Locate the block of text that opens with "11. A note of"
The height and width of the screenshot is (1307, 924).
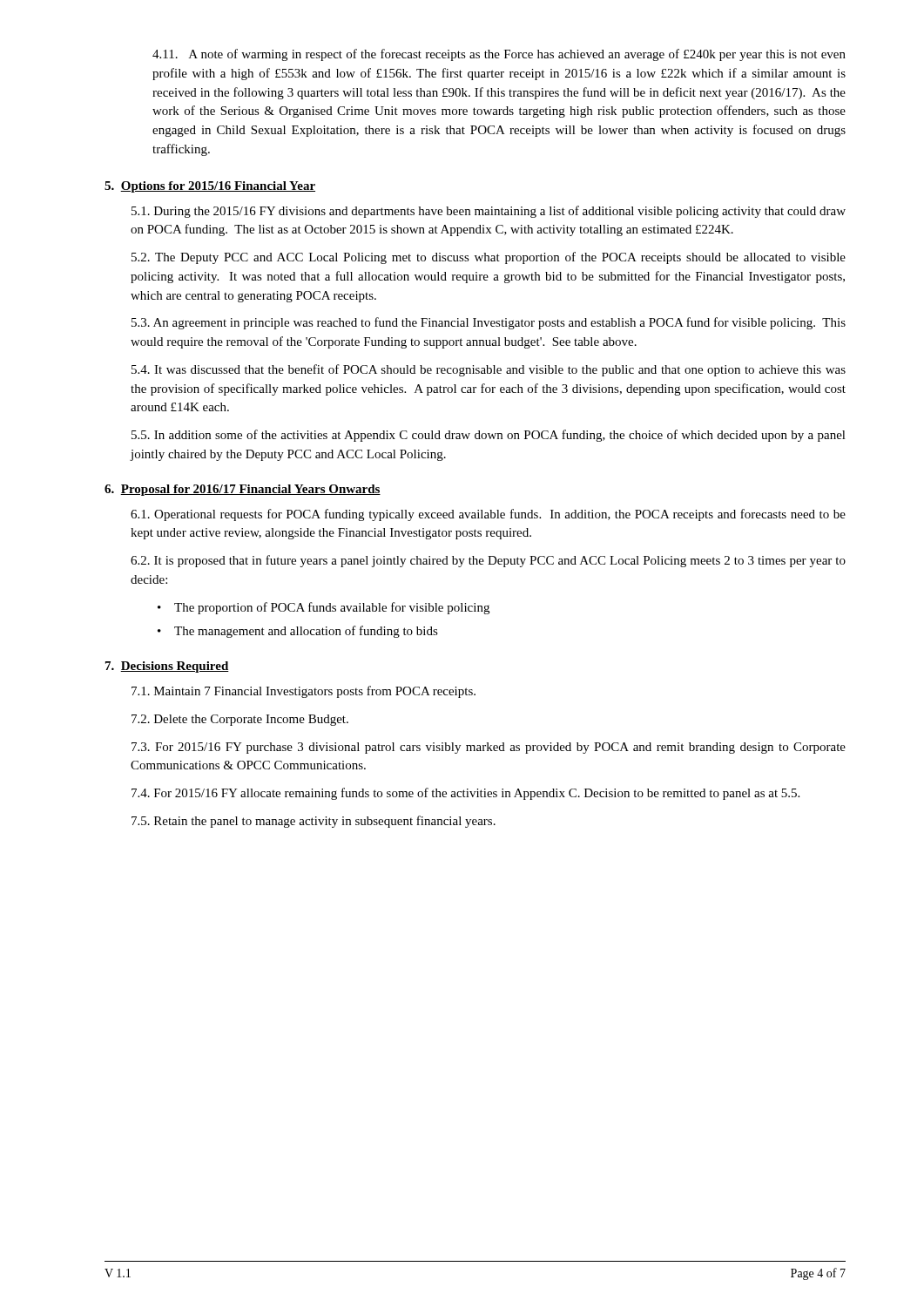coord(499,101)
